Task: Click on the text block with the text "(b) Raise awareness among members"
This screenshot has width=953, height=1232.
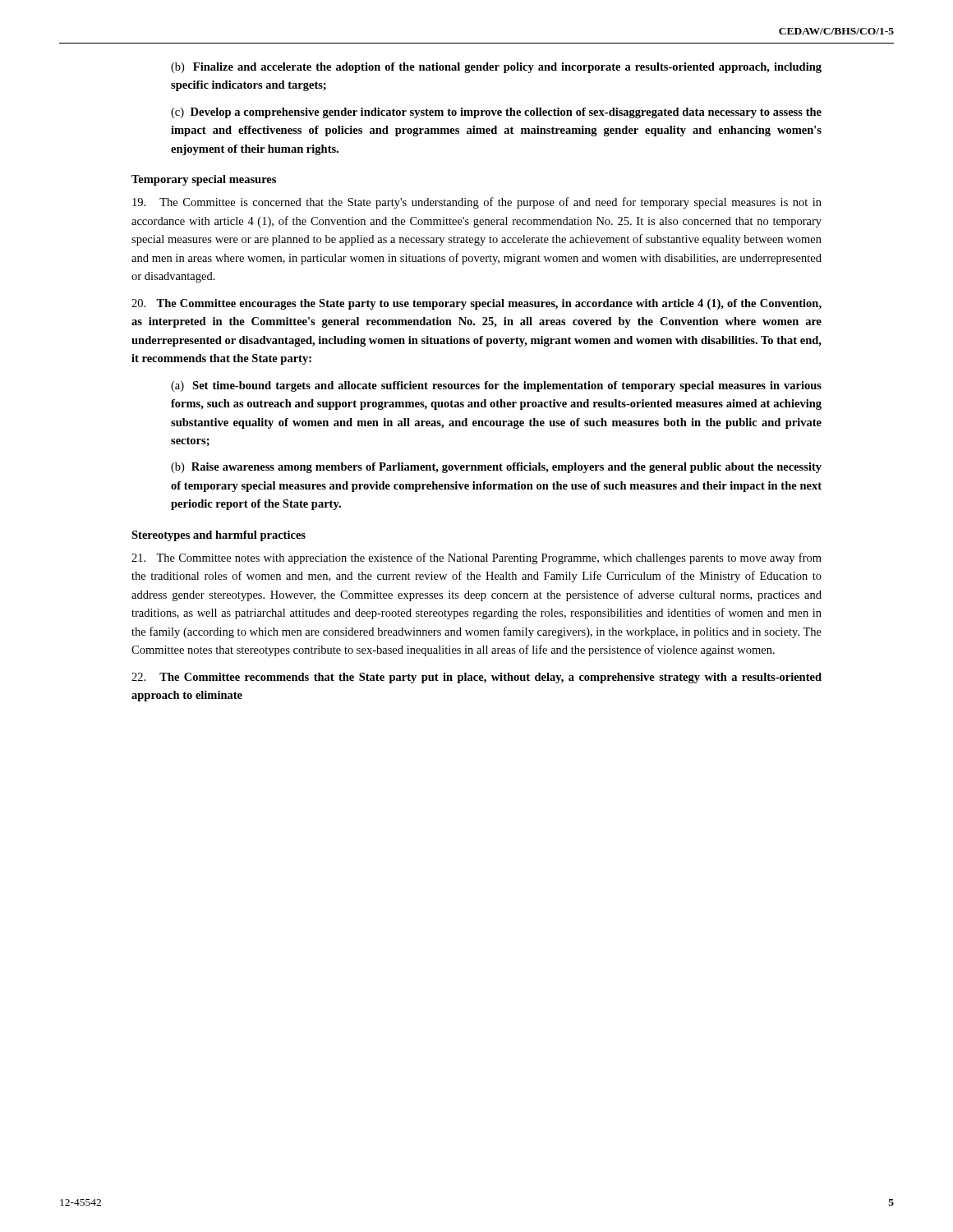Action: [x=496, y=485]
